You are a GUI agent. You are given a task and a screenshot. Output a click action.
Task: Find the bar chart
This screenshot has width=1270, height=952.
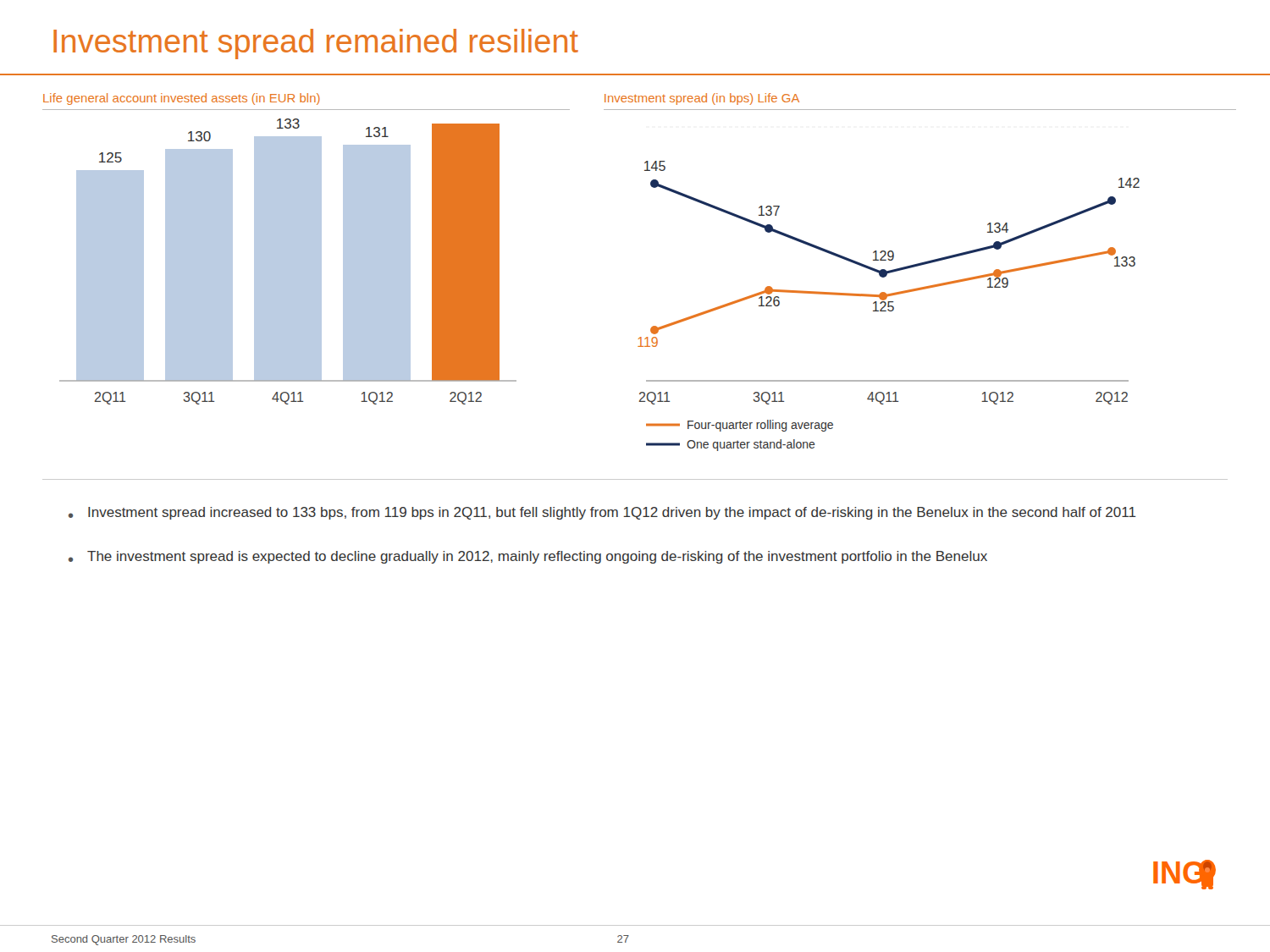coord(306,275)
